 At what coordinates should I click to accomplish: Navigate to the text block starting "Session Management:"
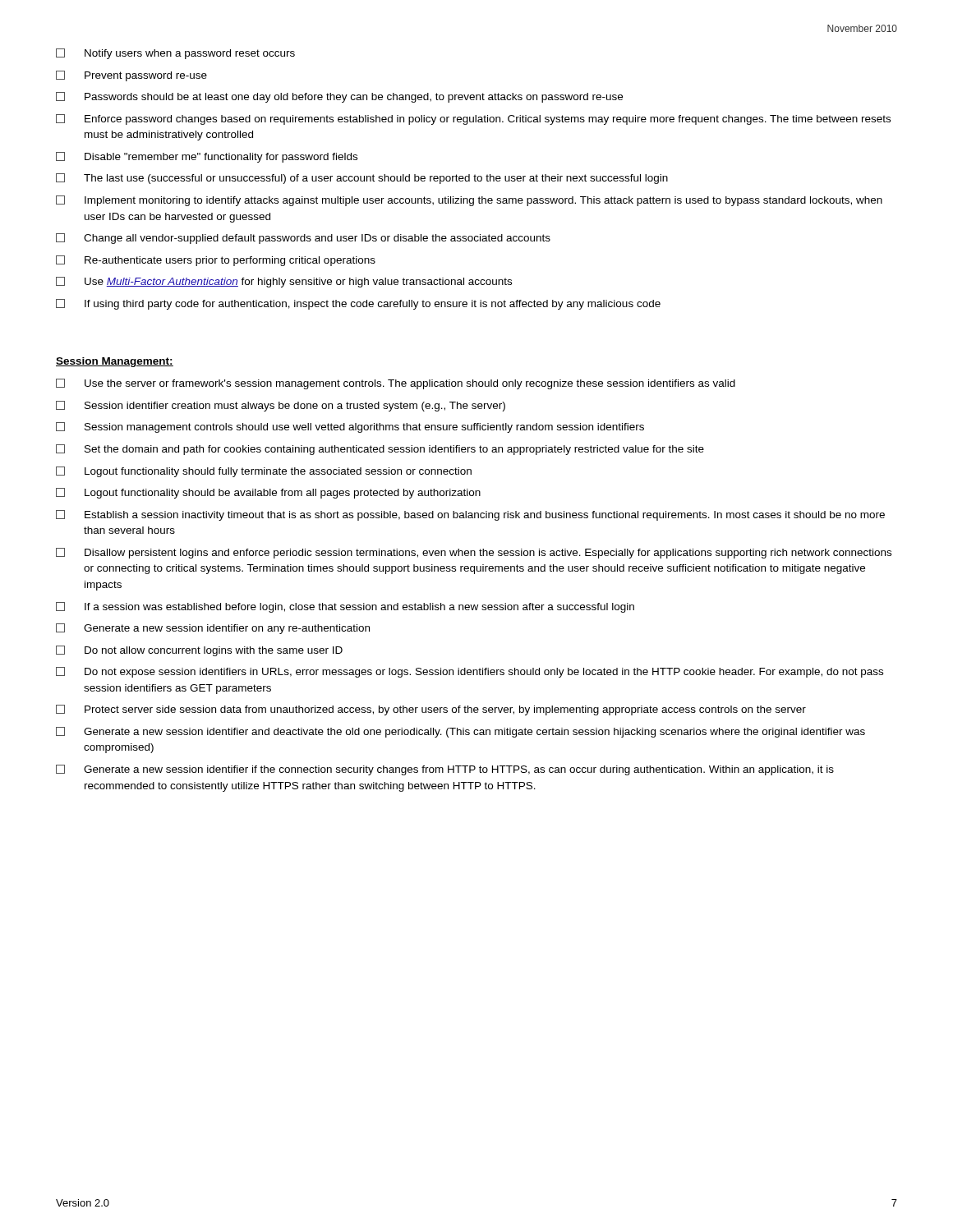(x=114, y=361)
